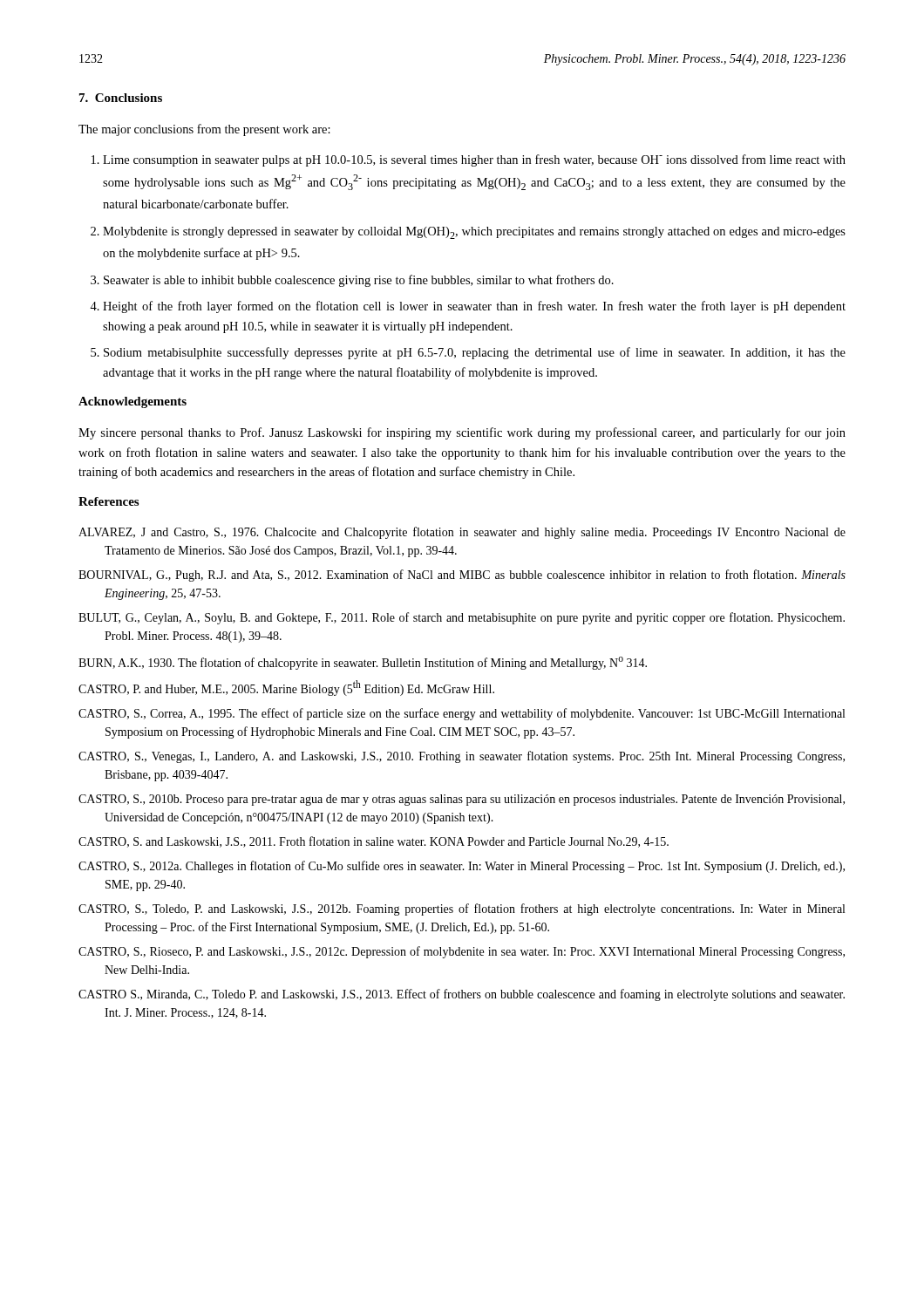Click on the text block containing "CASTRO, S., Toledo, P."
The image size is (924, 1308).
[462, 918]
